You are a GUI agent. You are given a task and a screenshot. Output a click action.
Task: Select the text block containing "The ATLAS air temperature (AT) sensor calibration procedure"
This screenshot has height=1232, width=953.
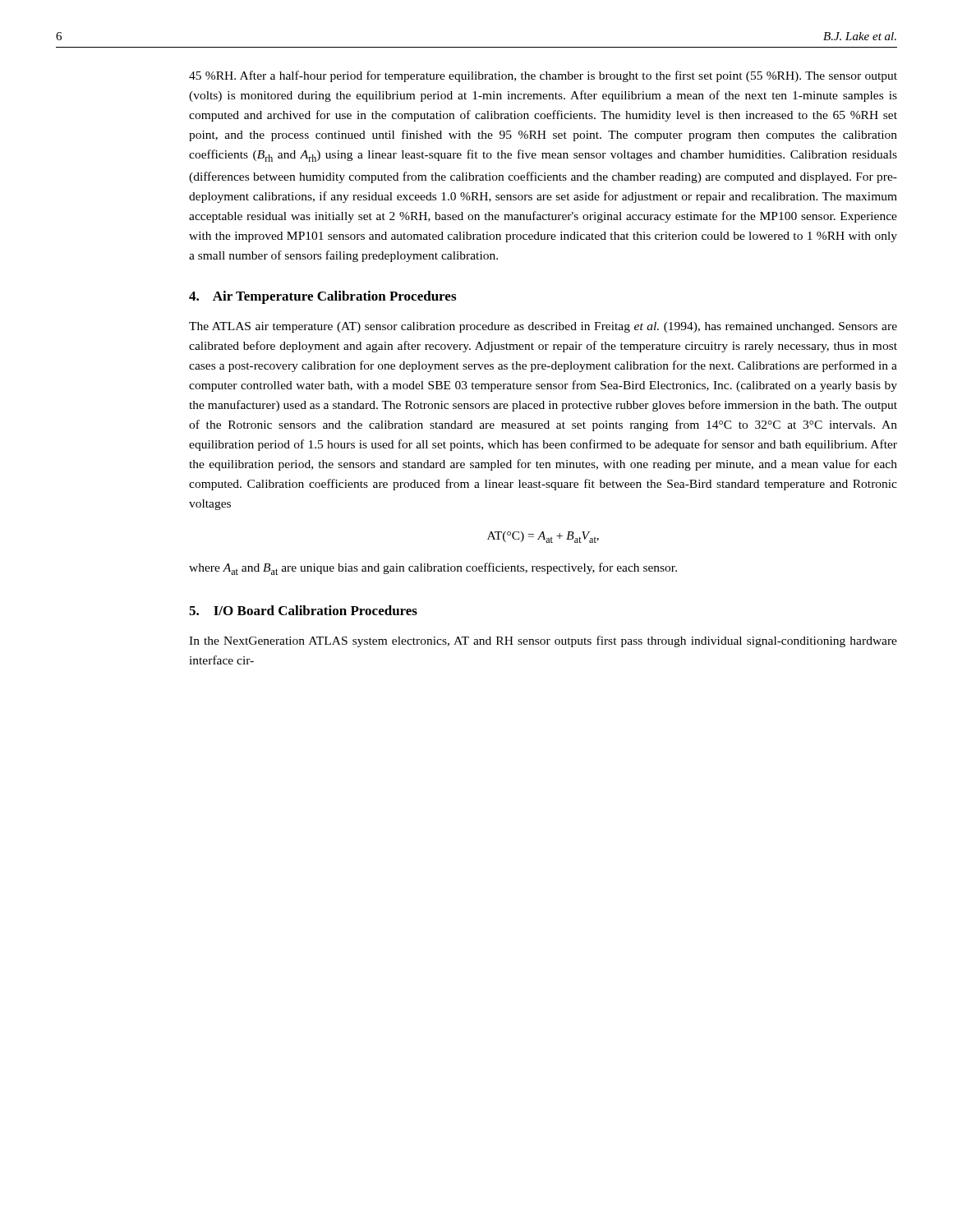(543, 414)
